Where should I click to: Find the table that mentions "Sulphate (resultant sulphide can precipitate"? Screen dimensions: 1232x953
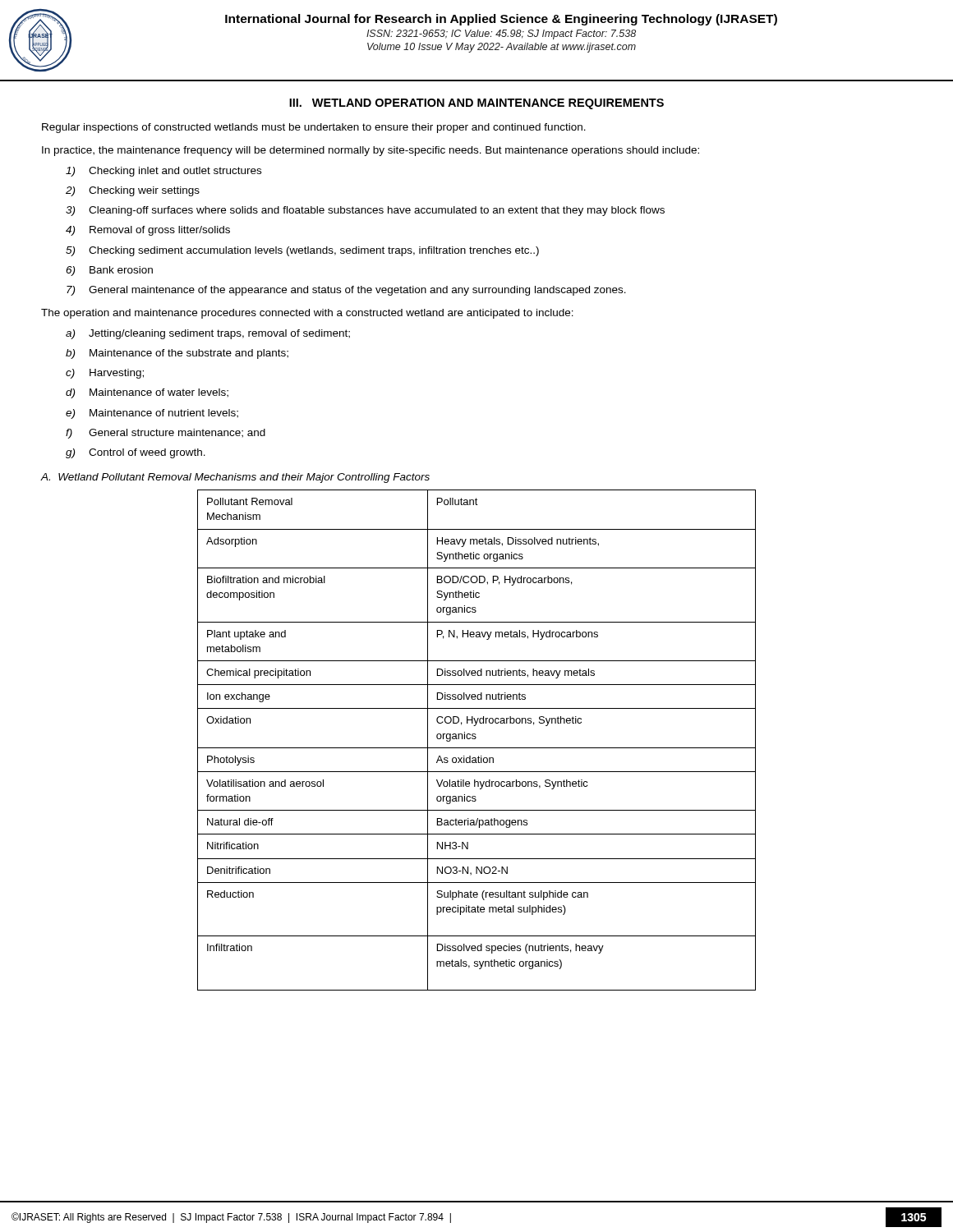pyautogui.click(x=476, y=740)
